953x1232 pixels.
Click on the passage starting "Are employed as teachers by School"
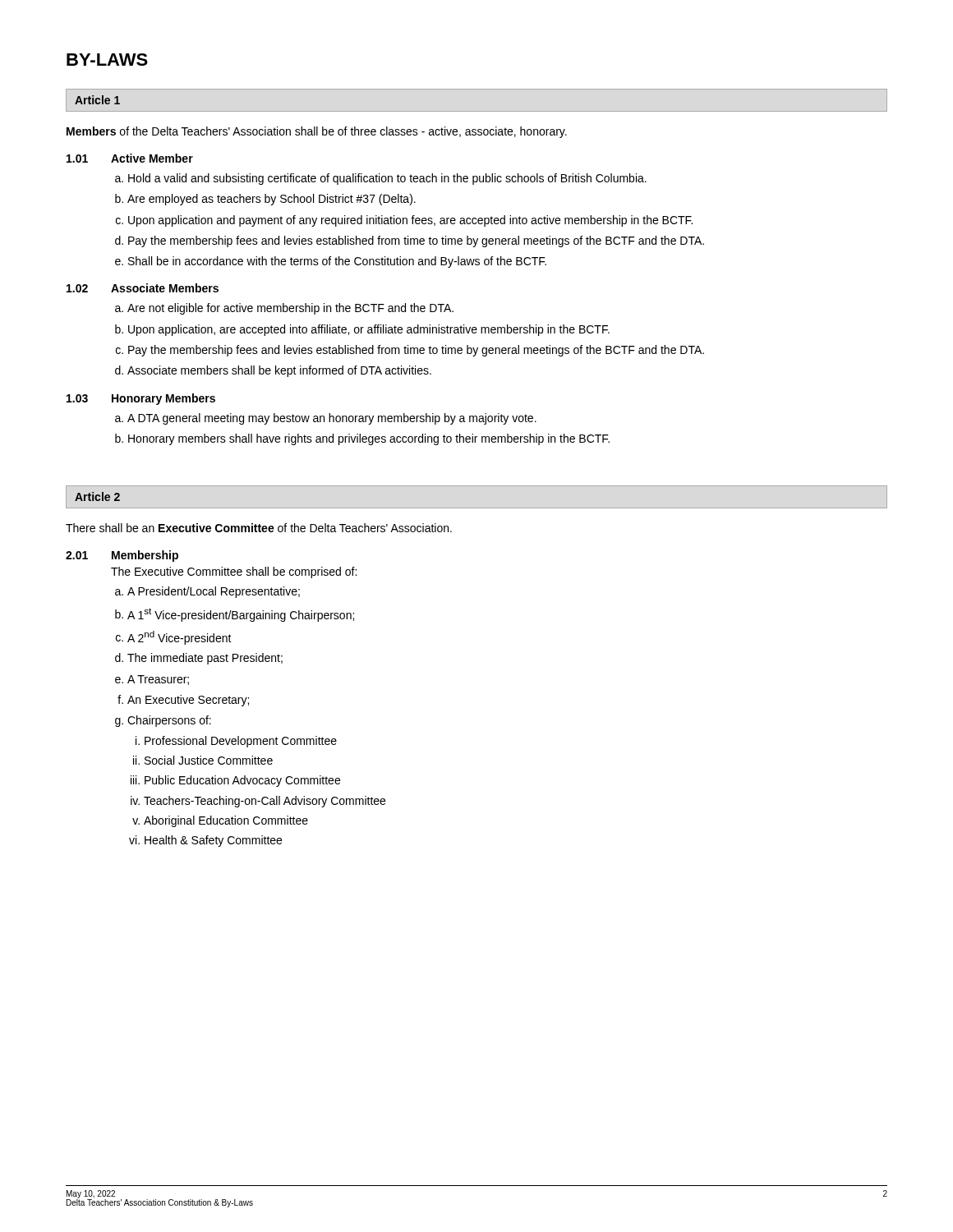(272, 199)
